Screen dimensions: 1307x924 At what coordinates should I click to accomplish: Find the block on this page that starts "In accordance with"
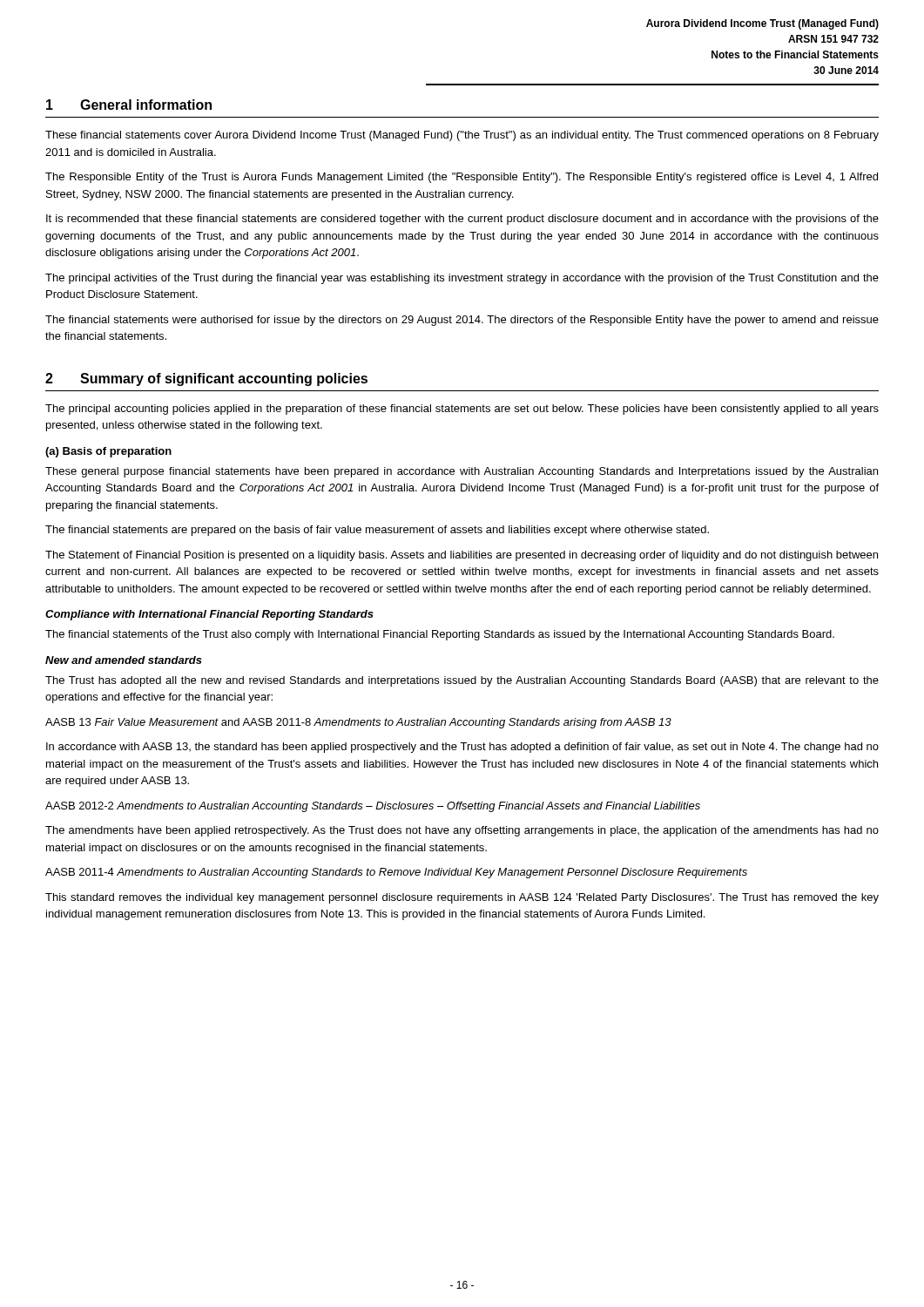(x=462, y=763)
